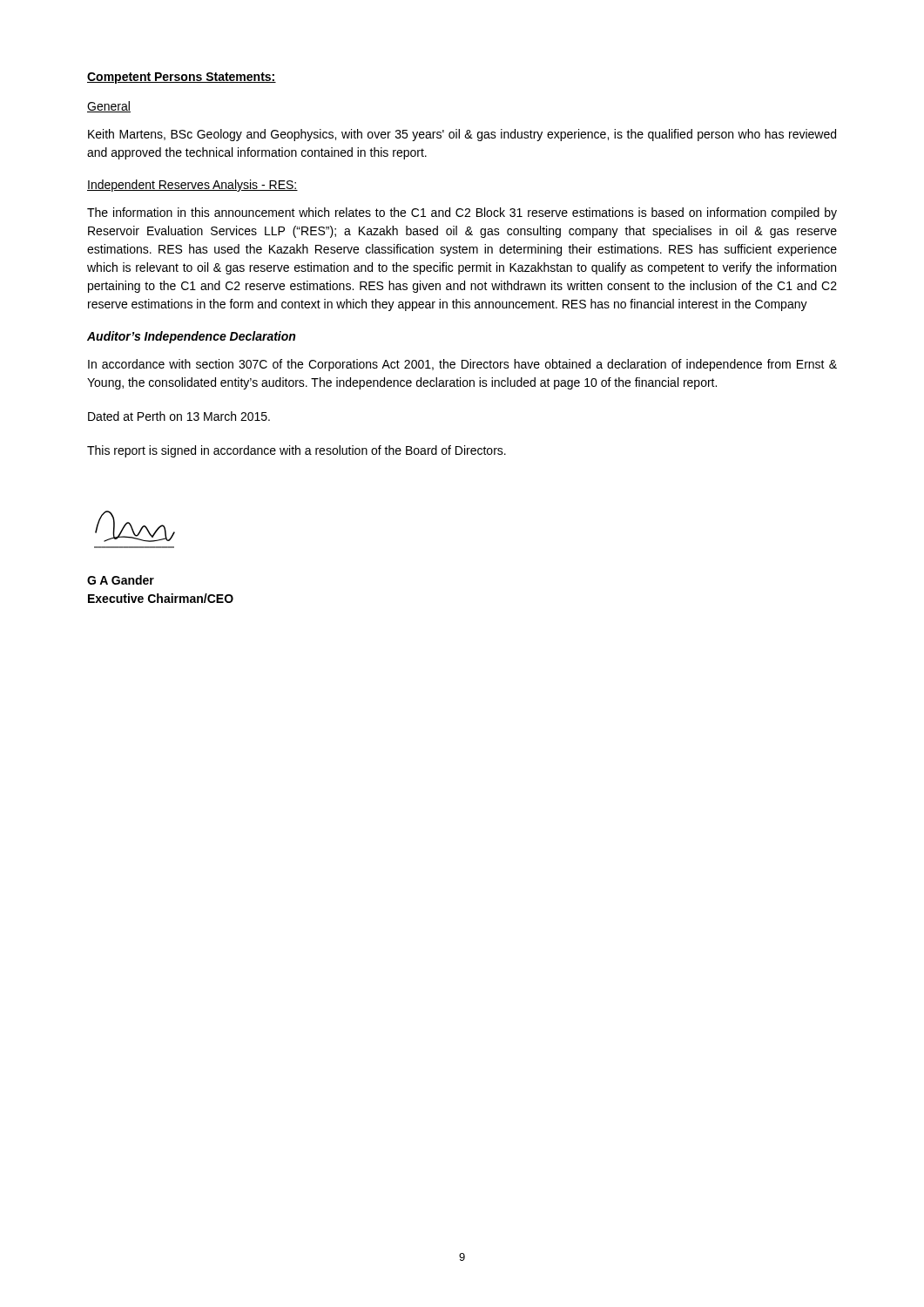This screenshot has width=924, height=1307.
Task: Find the illustration
Action: (x=144, y=524)
